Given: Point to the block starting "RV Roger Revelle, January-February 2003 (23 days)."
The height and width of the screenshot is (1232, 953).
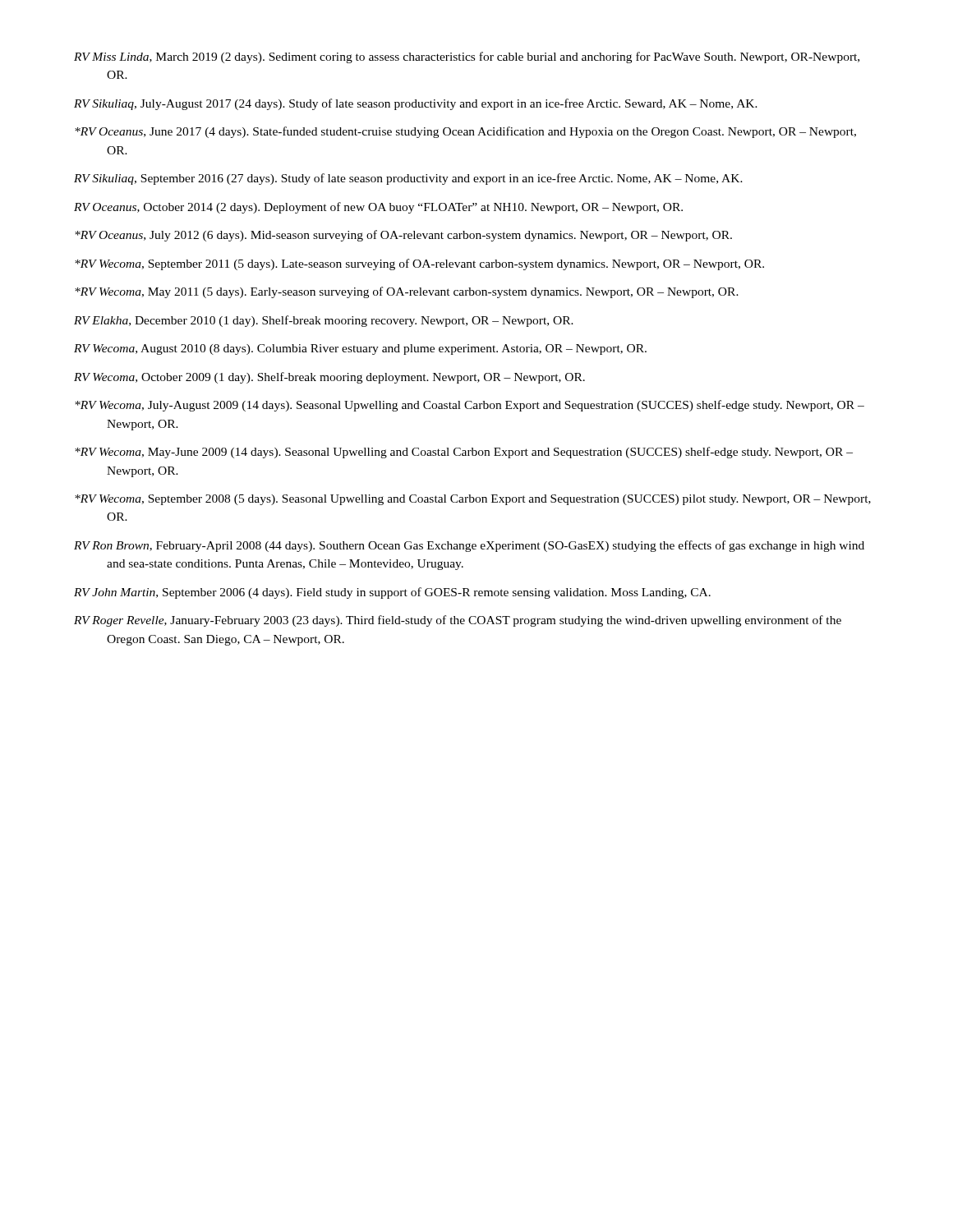Looking at the screenshot, I should (458, 629).
